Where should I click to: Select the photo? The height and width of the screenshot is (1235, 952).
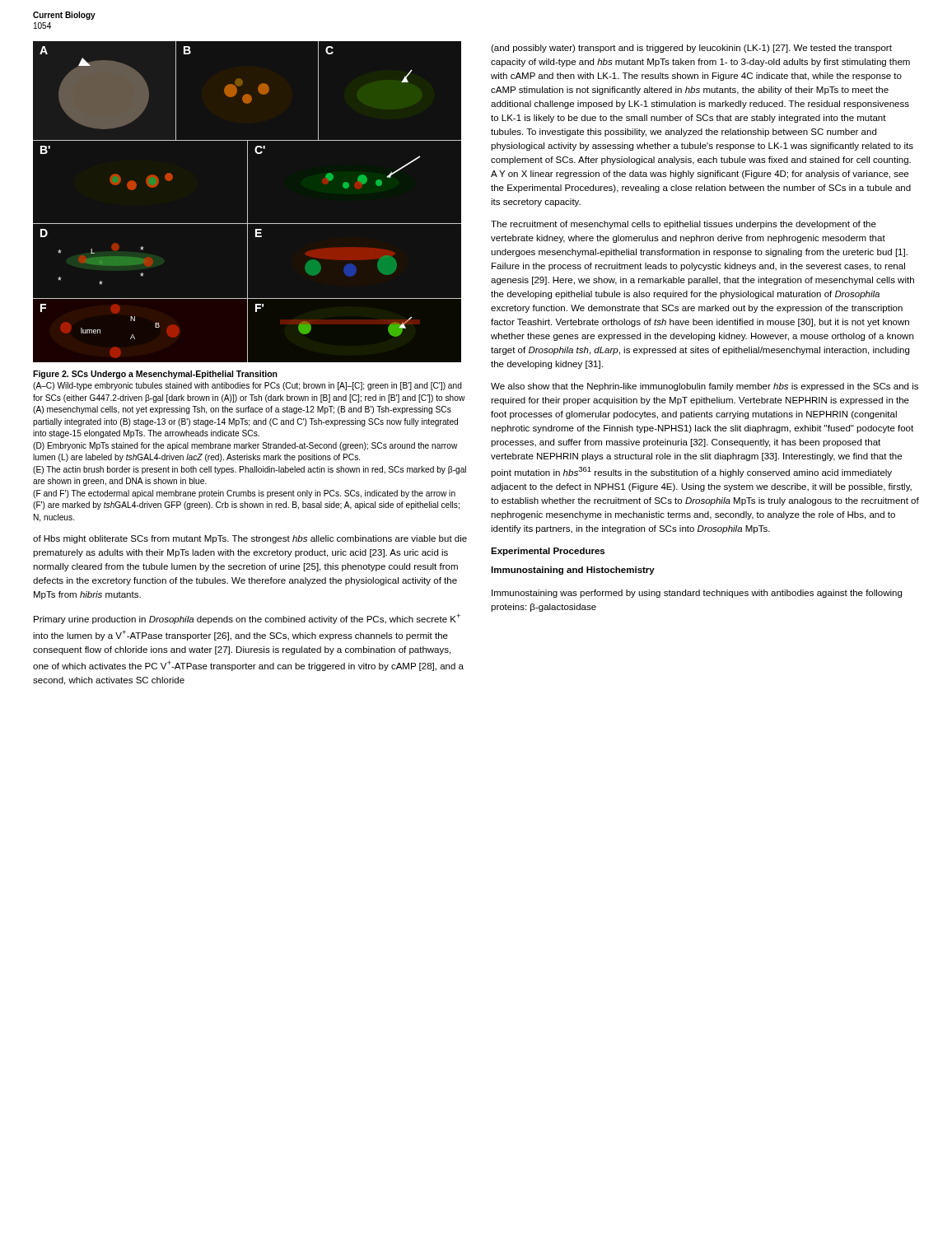tap(247, 202)
